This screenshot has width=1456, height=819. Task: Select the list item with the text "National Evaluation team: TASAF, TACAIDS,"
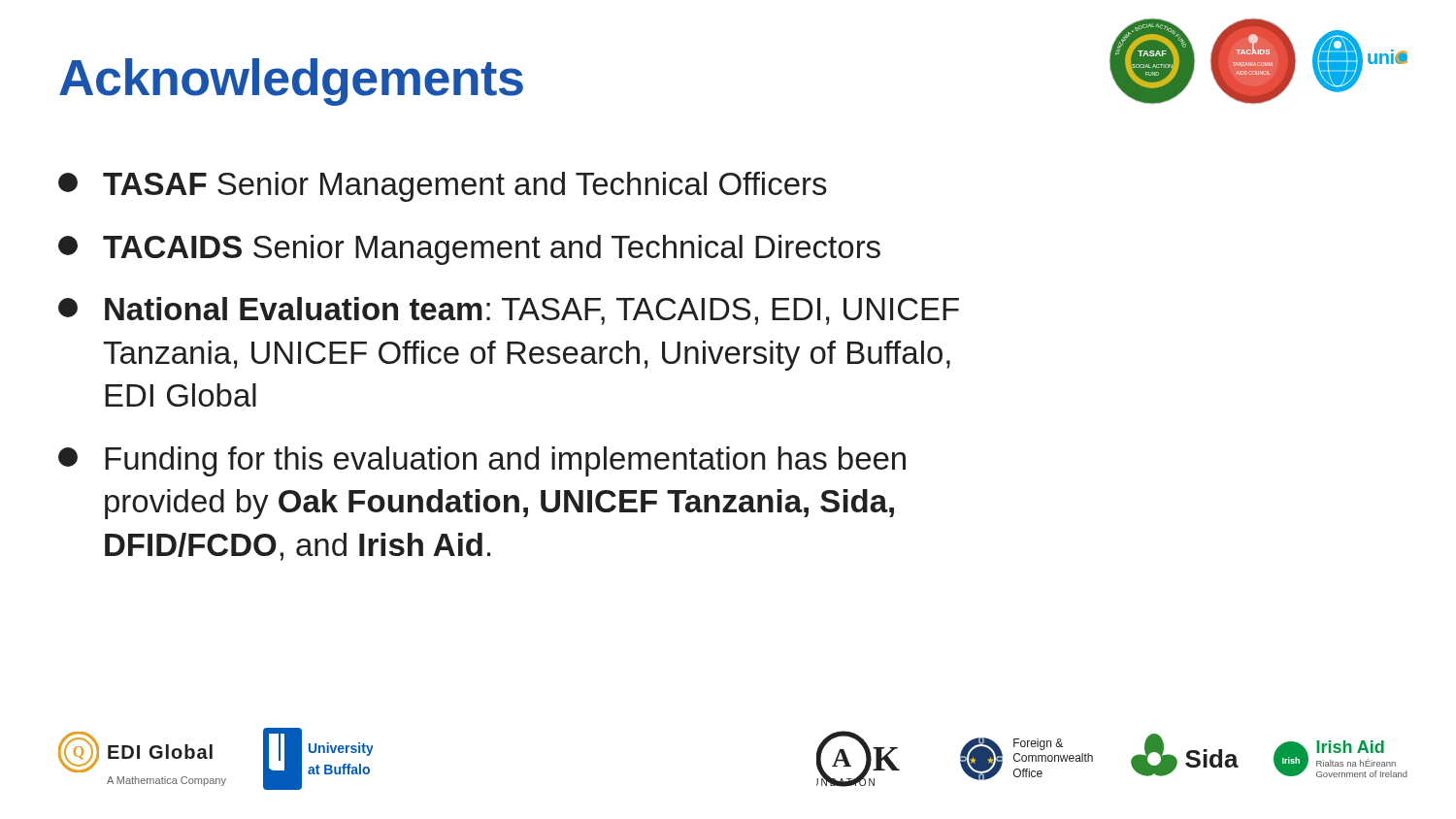point(718,353)
